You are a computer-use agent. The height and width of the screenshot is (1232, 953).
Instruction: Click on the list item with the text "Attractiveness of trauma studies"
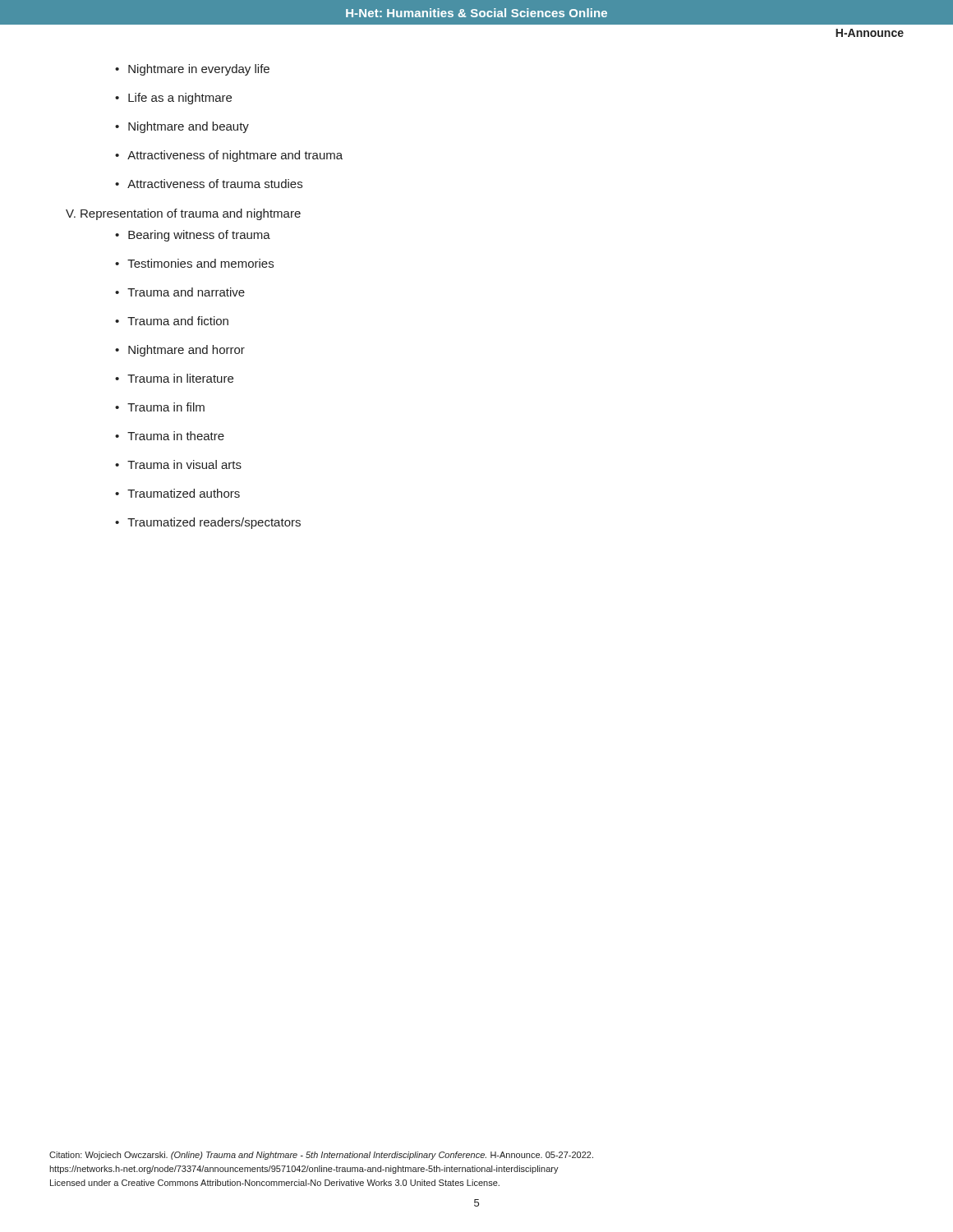point(209,184)
